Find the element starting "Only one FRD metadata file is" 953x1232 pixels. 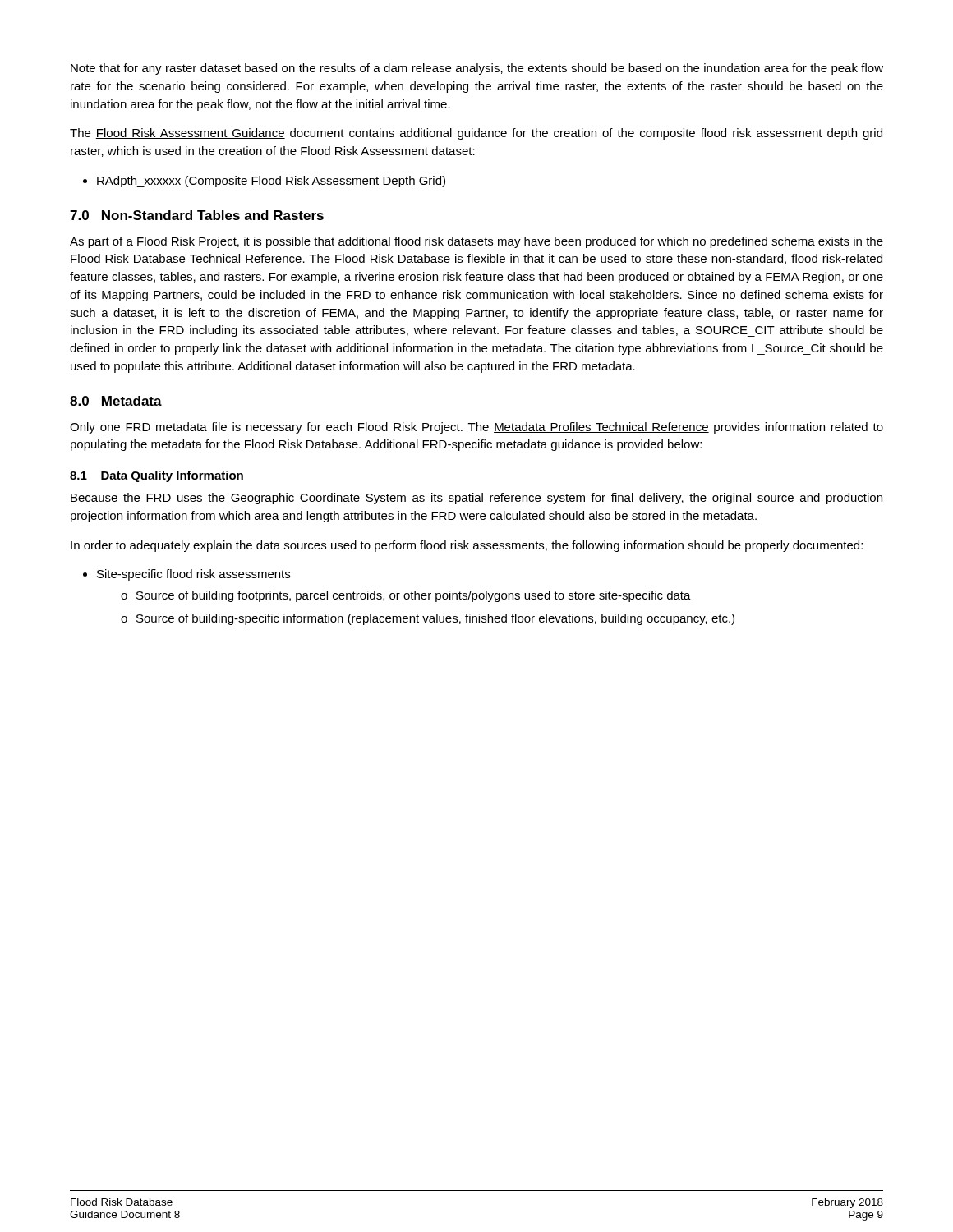tap(476, 435)
